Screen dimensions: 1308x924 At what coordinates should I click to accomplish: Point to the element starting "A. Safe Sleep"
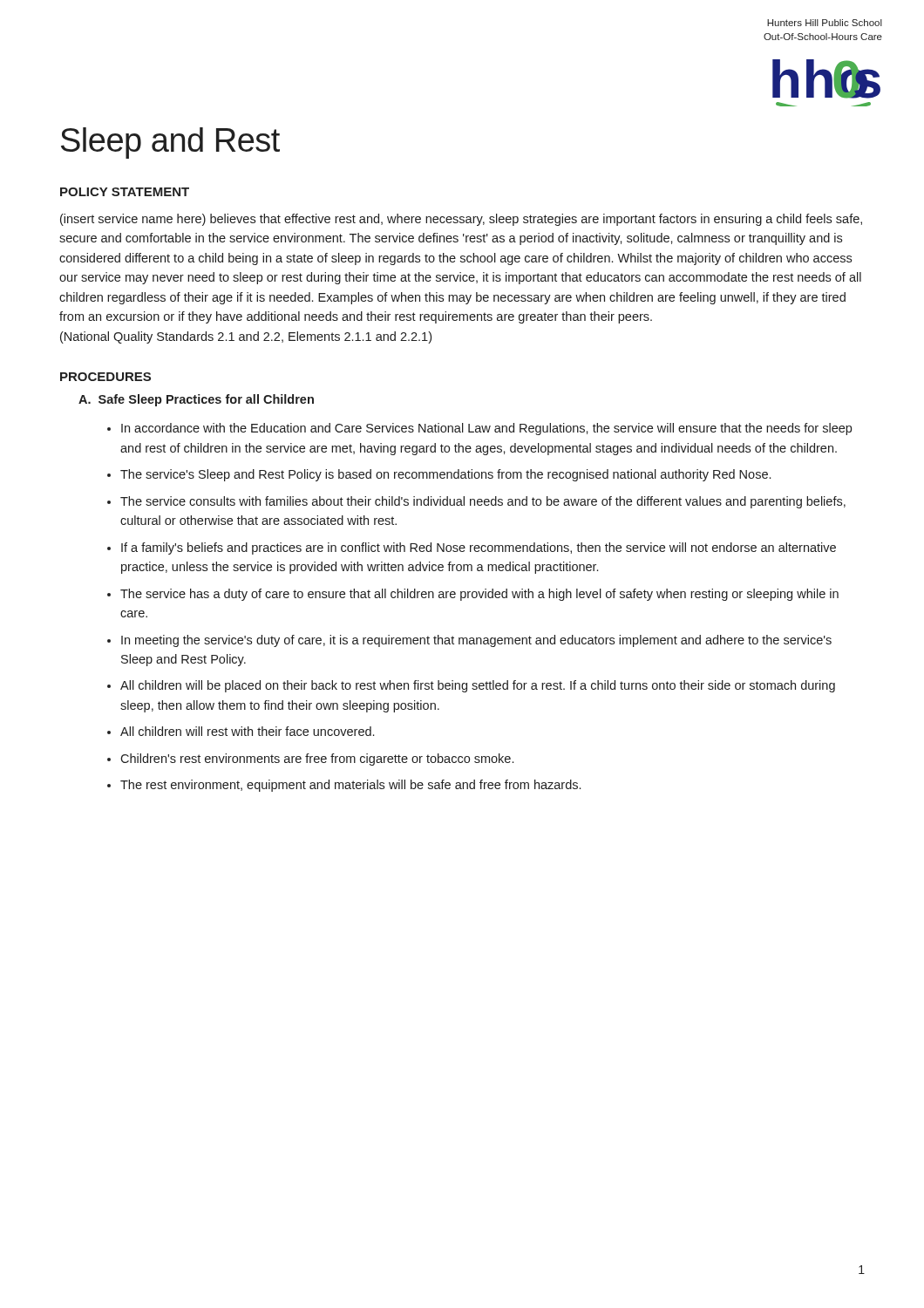pyautogui.click(x=196, y=400)
